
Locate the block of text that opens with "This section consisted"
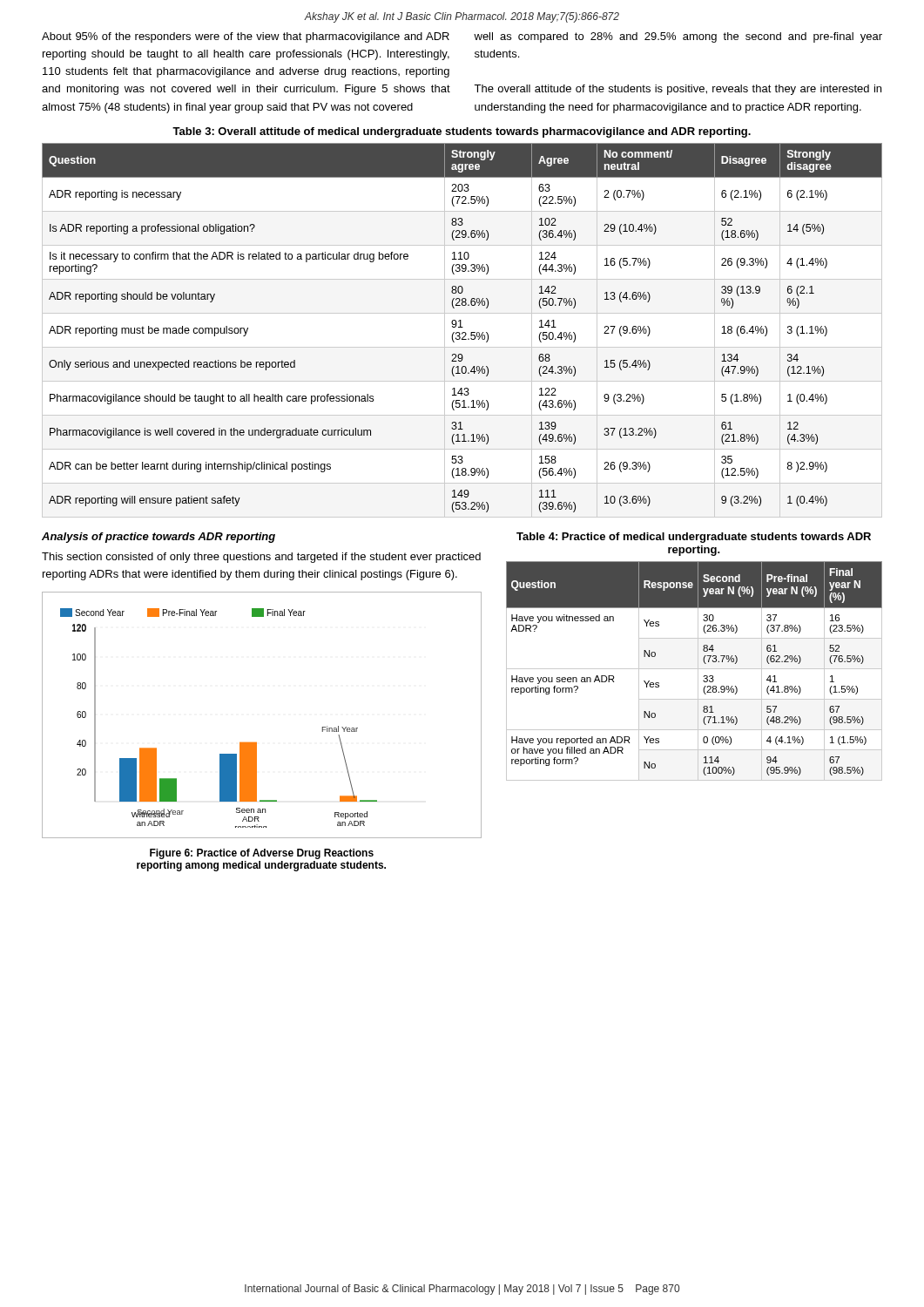pyautogui.click(x=261, y=565)
